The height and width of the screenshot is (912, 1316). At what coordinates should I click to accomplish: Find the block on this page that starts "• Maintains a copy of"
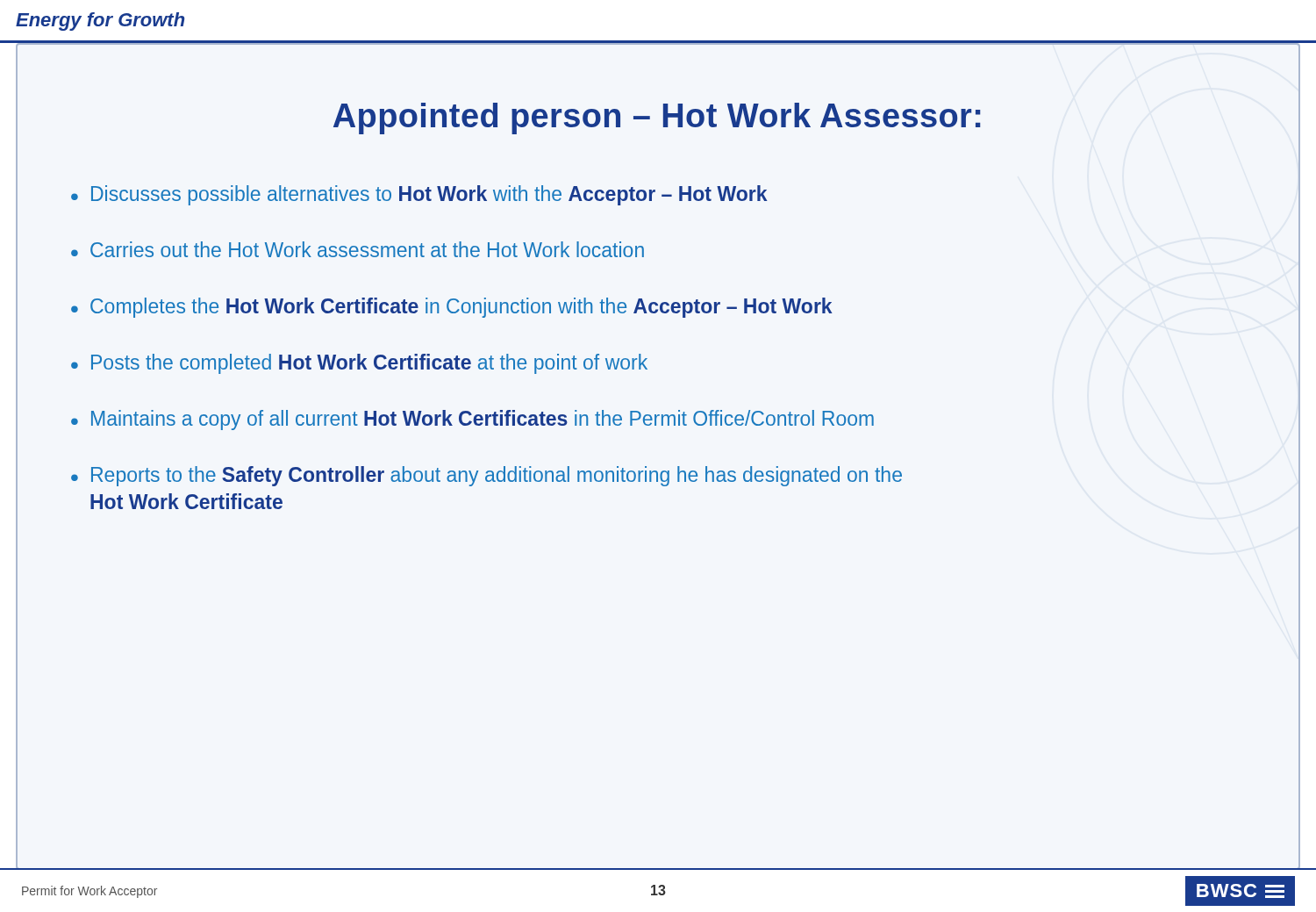(x=496, y=420)
